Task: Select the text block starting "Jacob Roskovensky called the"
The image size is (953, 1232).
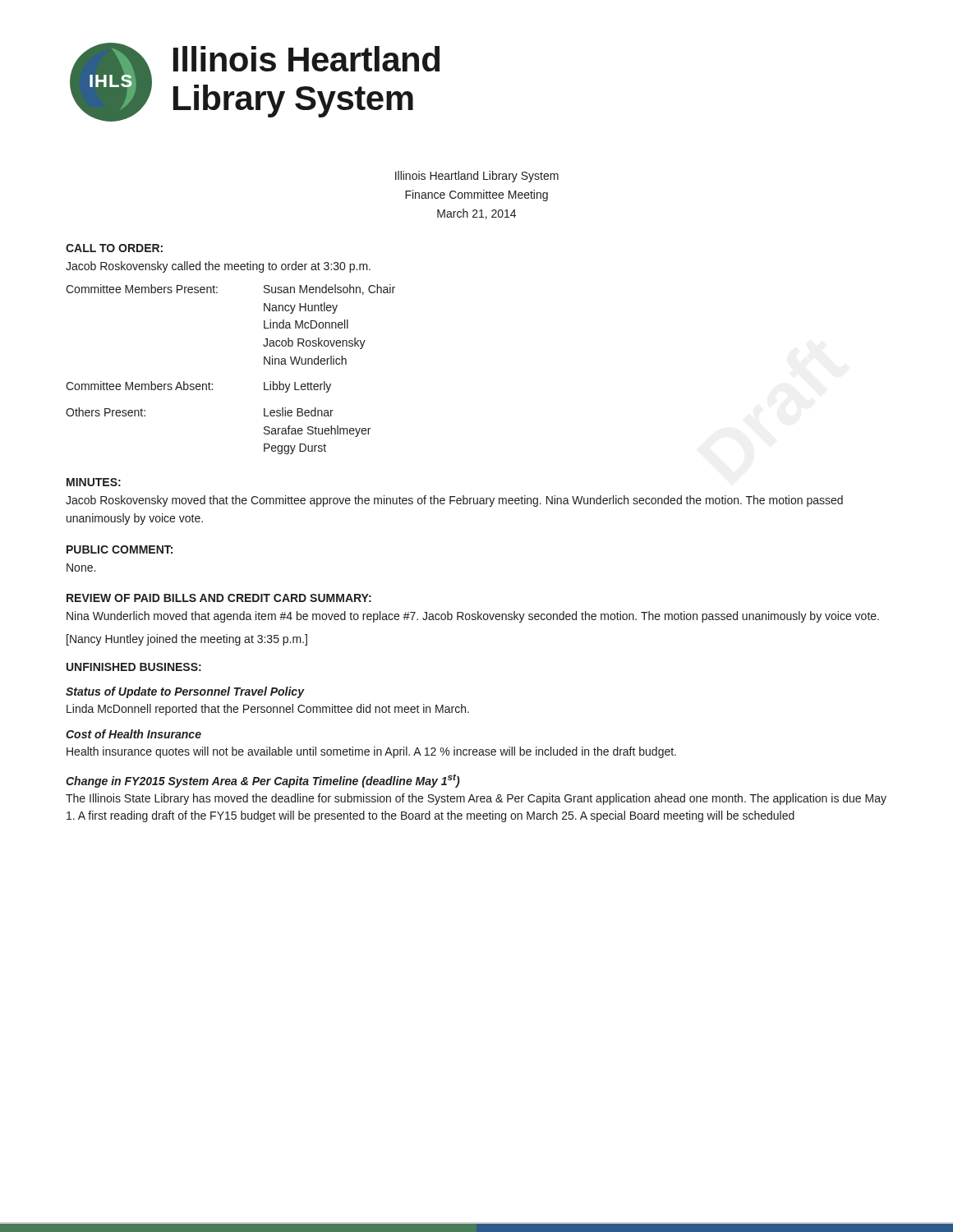Action: 219,266
